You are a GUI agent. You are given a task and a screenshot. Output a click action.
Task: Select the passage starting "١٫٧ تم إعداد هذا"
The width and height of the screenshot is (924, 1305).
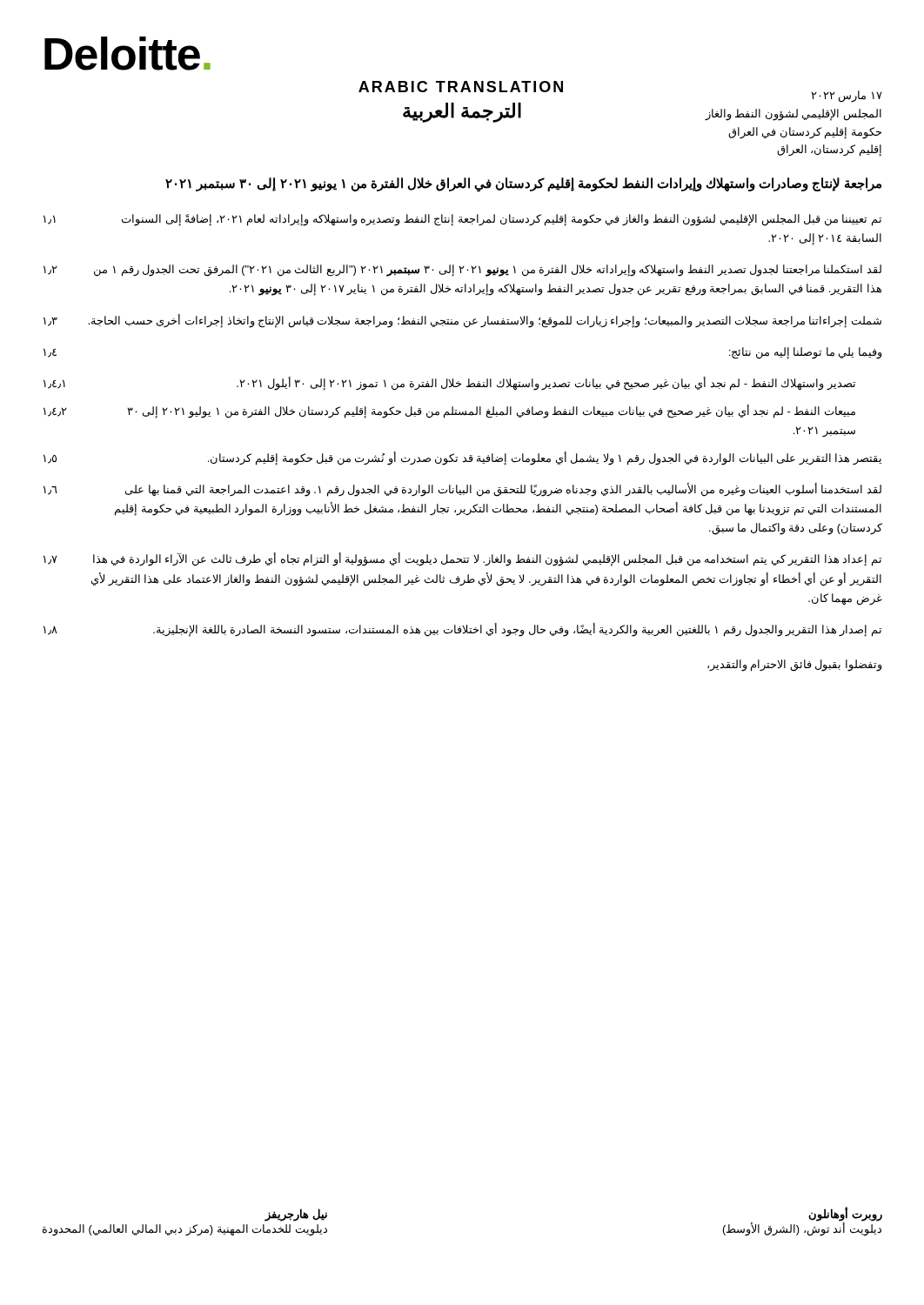[462, 579]
